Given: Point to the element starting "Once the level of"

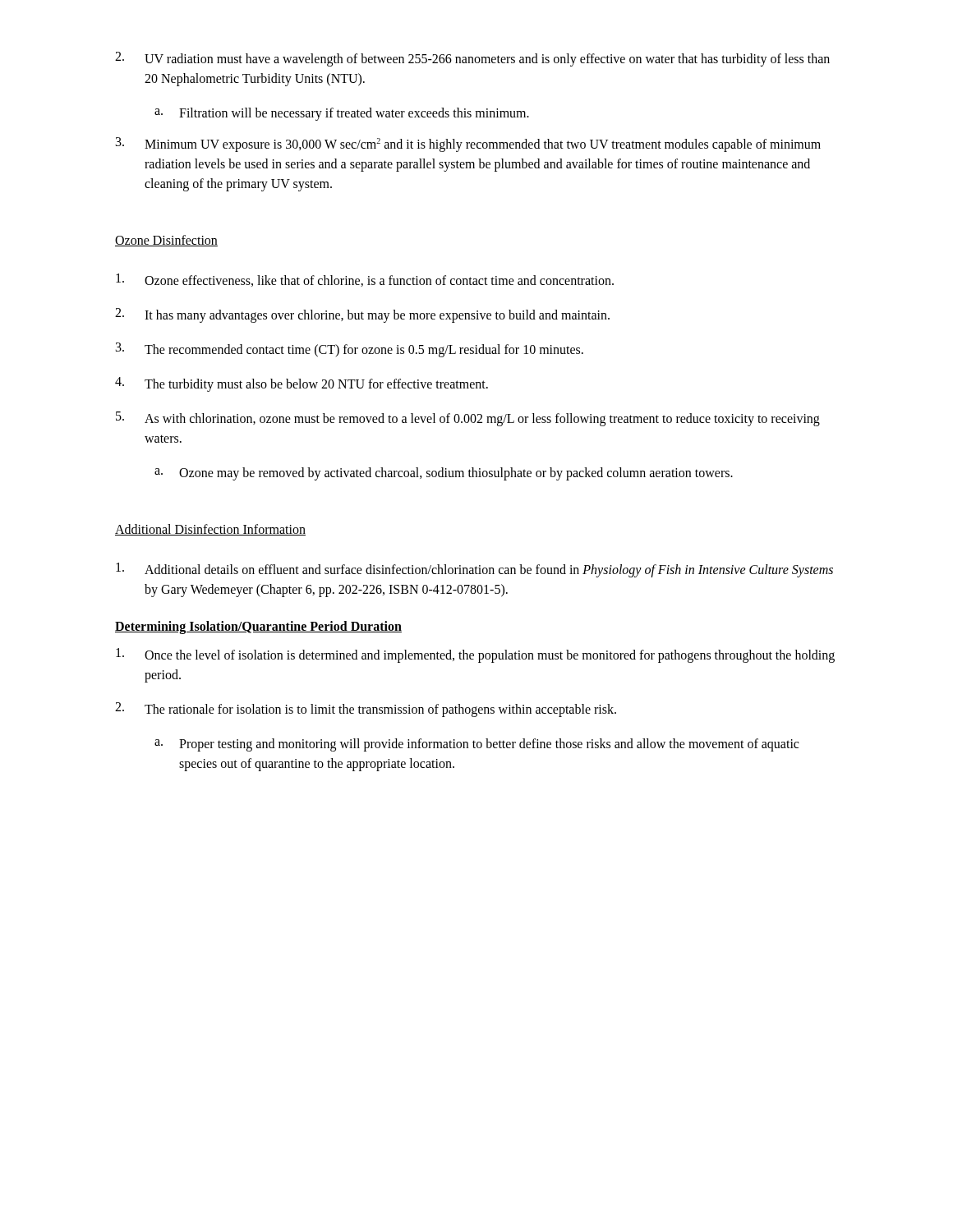Looking at the screenshot, I should [x=476, y=666].
